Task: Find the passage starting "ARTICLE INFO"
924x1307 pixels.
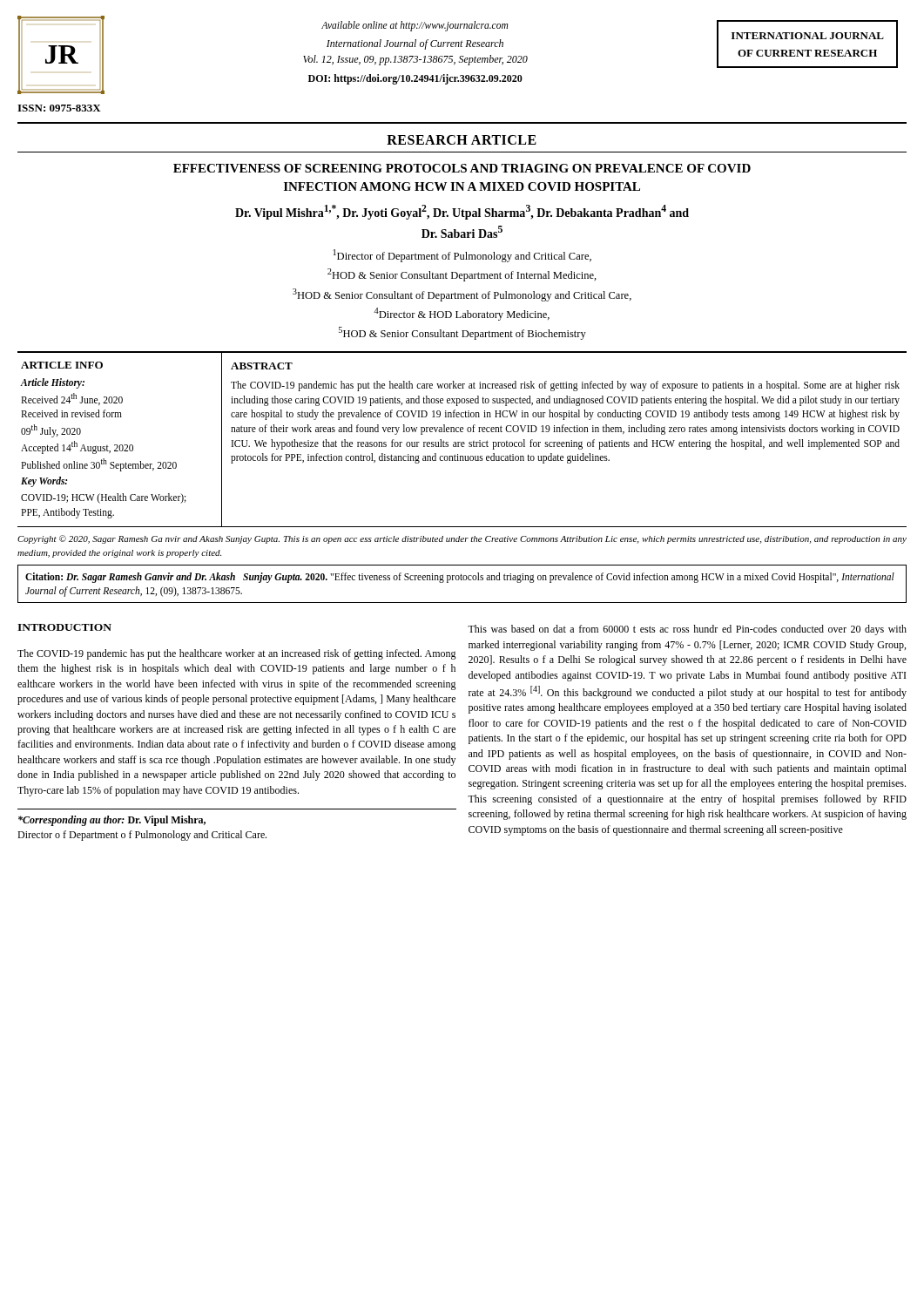Action: pos(62,365)
